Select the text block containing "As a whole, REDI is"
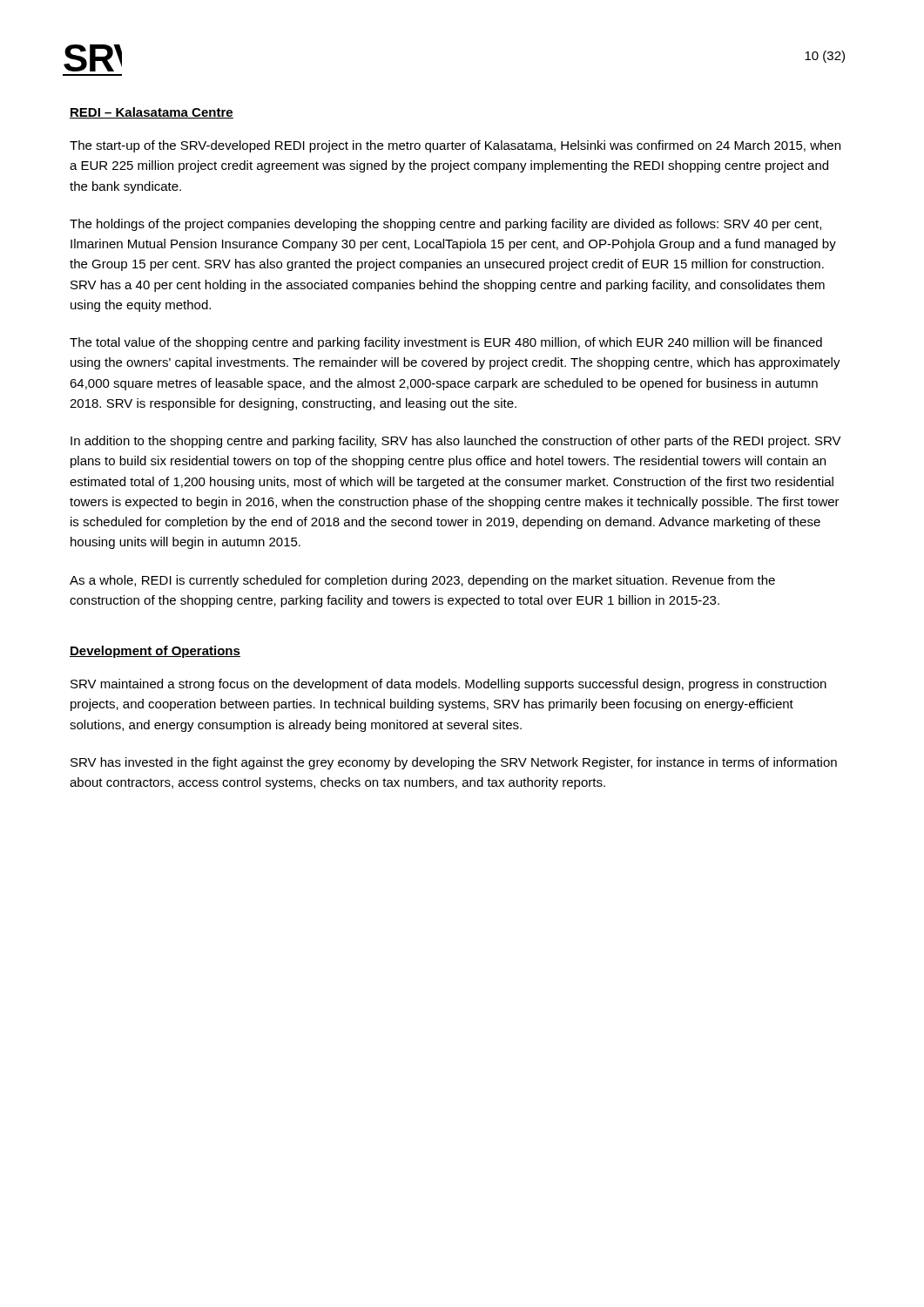Screen dimensions: 1307x924 coord(423,590)
